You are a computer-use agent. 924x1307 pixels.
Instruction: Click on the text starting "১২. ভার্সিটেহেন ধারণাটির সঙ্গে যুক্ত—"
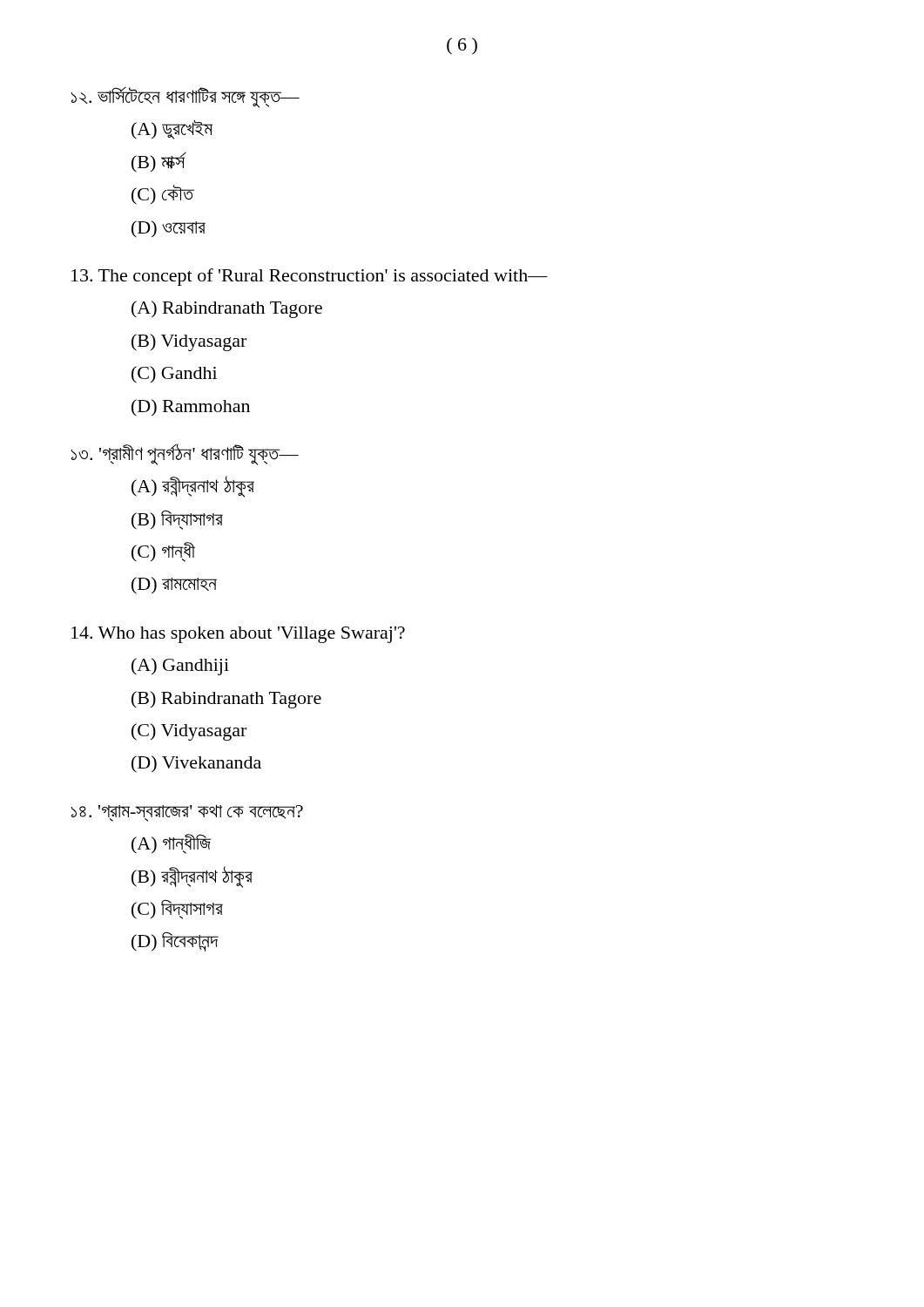click(184, 96)
